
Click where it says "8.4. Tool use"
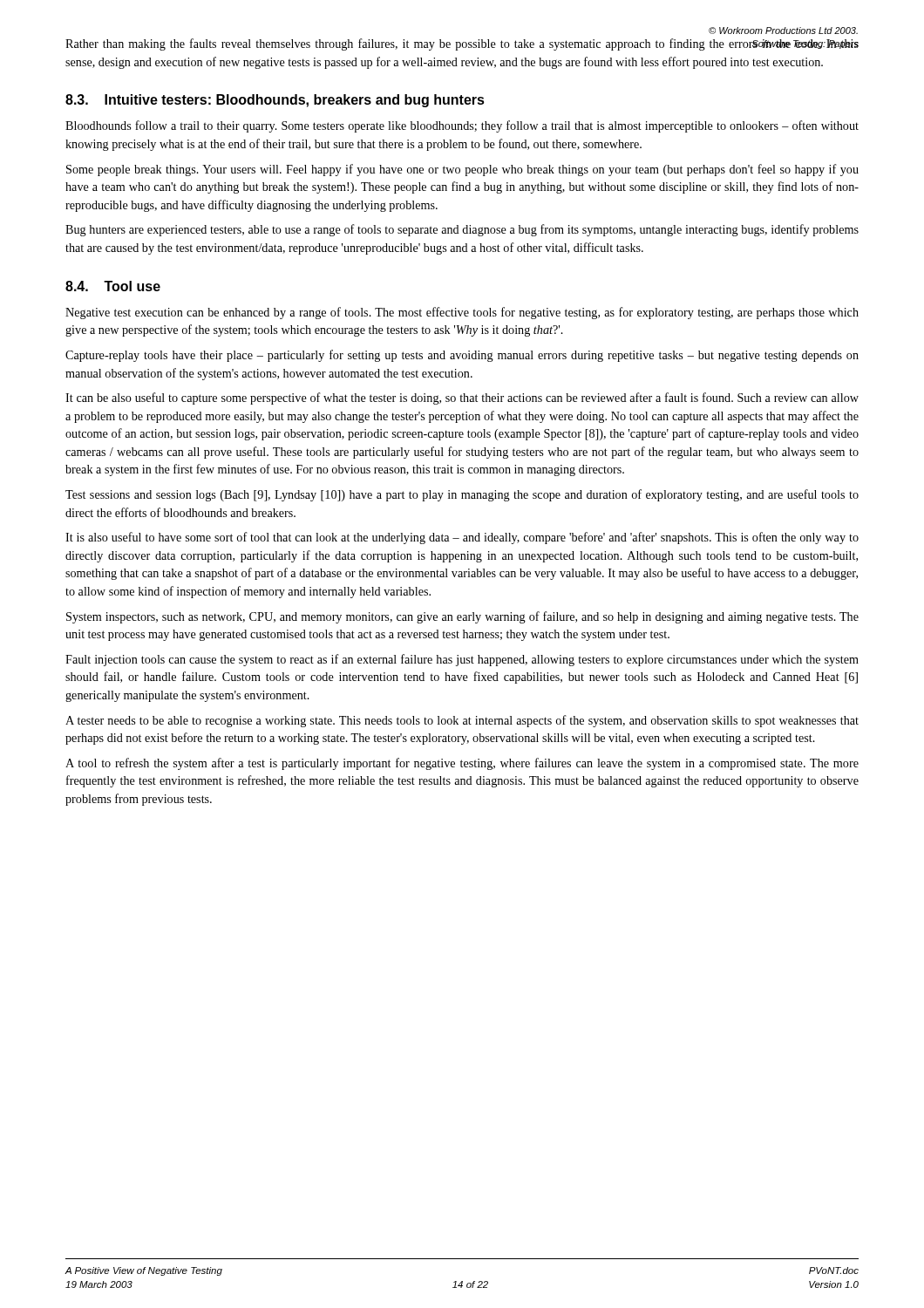pos(113,286)
